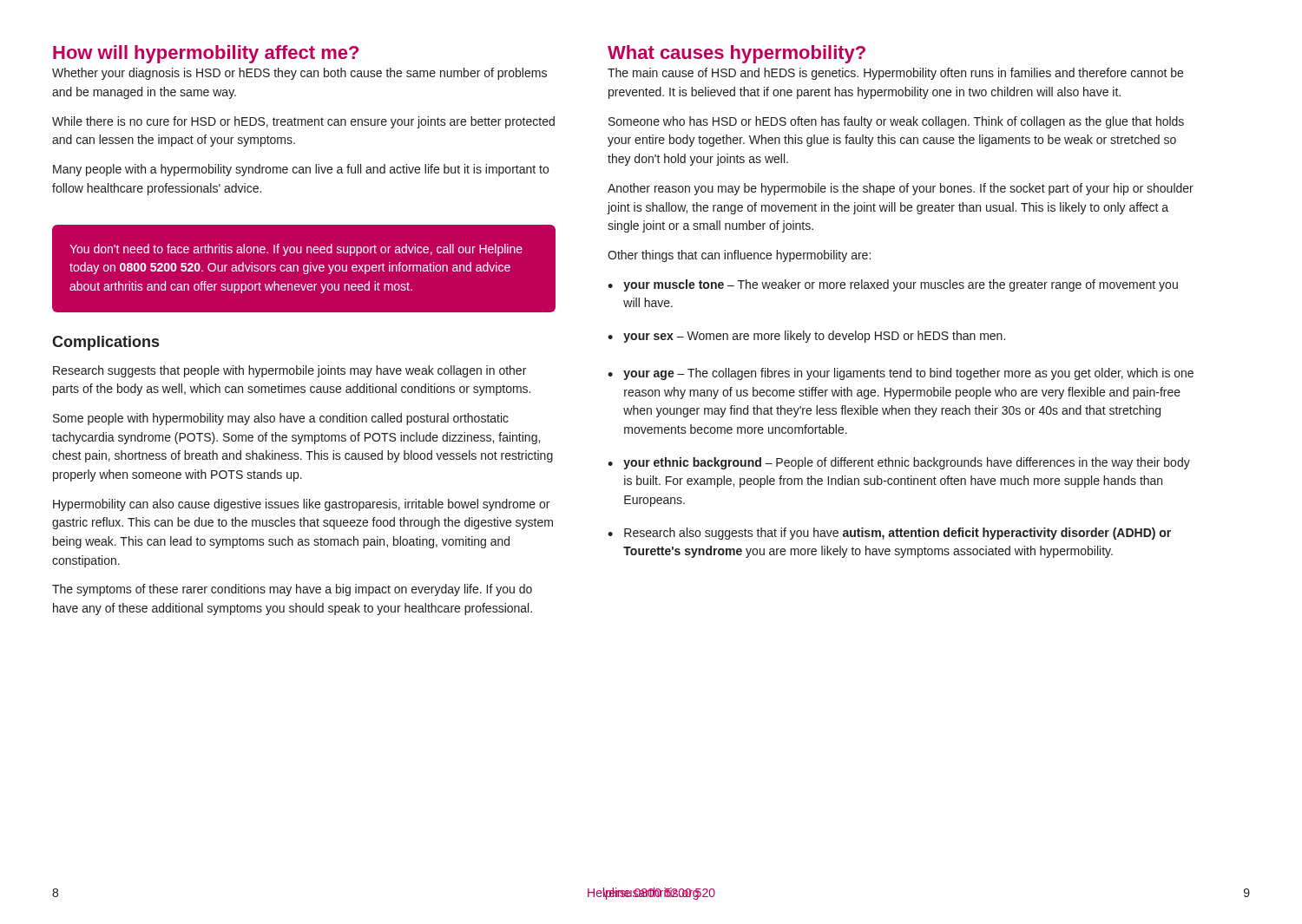
Task: Locate the list item that reads "your muscle tone – The weaker or more"
Action: tap(911, 294)
